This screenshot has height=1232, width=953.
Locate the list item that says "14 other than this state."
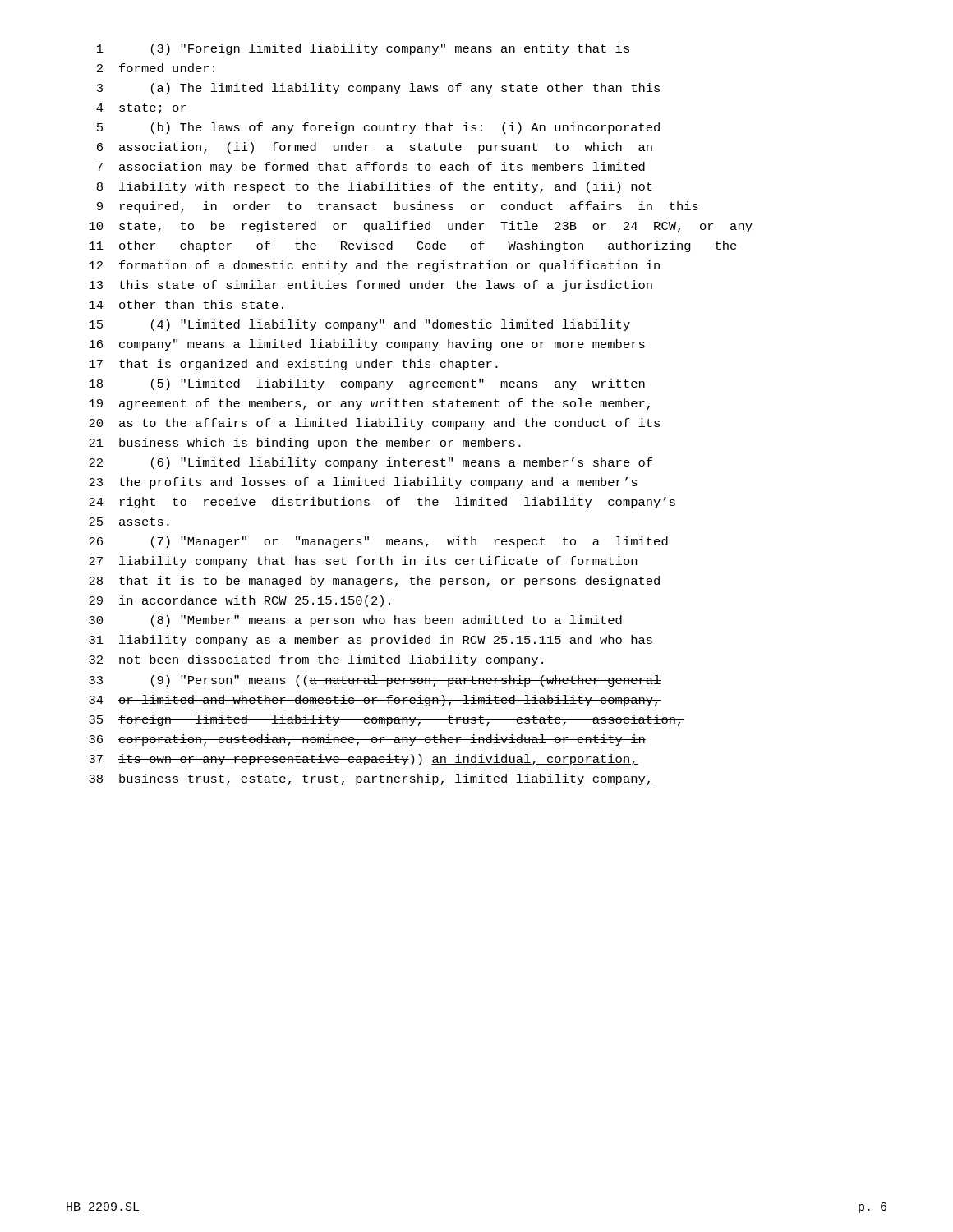click(x=186, y=304)
